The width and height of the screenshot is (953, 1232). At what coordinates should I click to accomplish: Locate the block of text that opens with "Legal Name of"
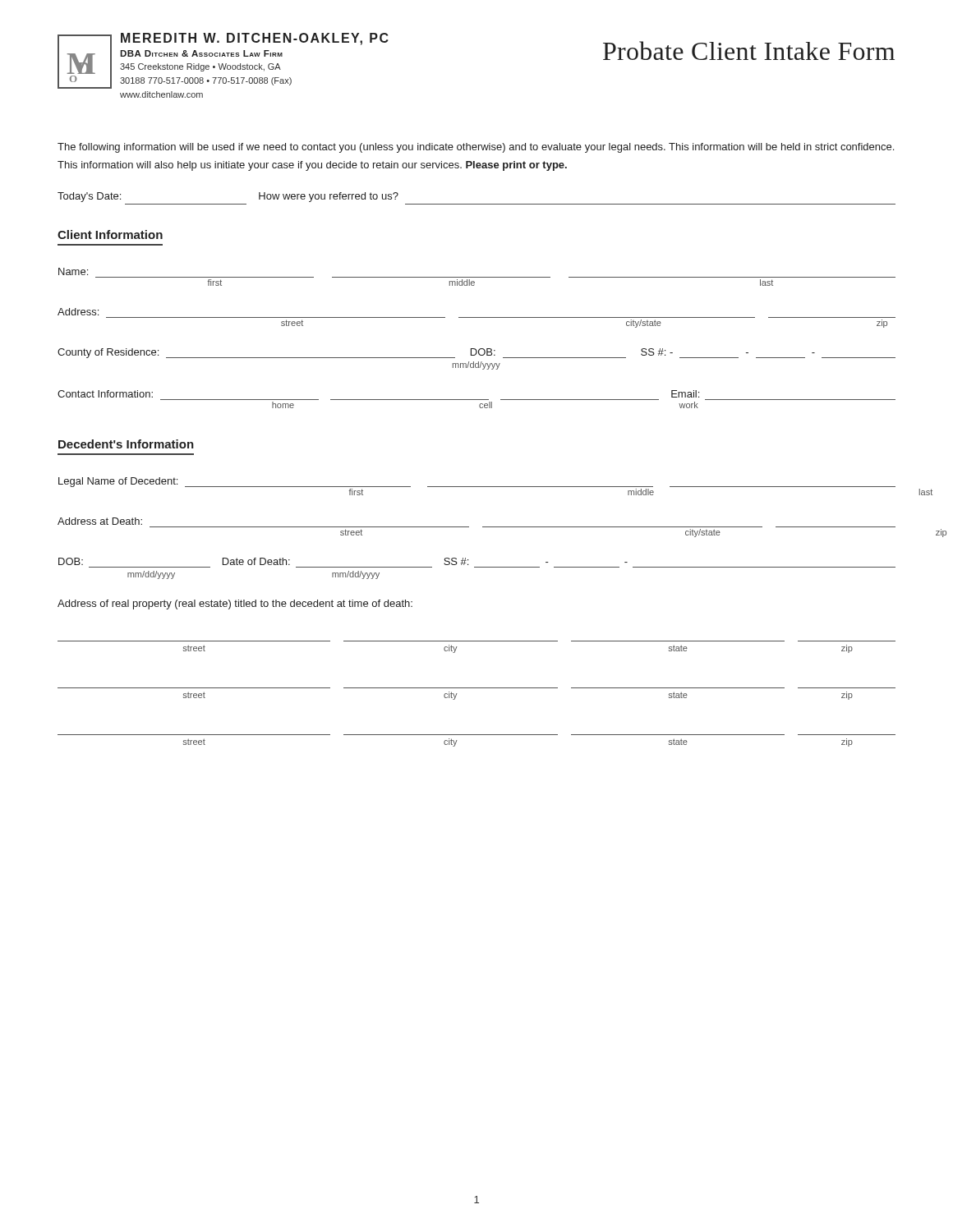point(476,484)
